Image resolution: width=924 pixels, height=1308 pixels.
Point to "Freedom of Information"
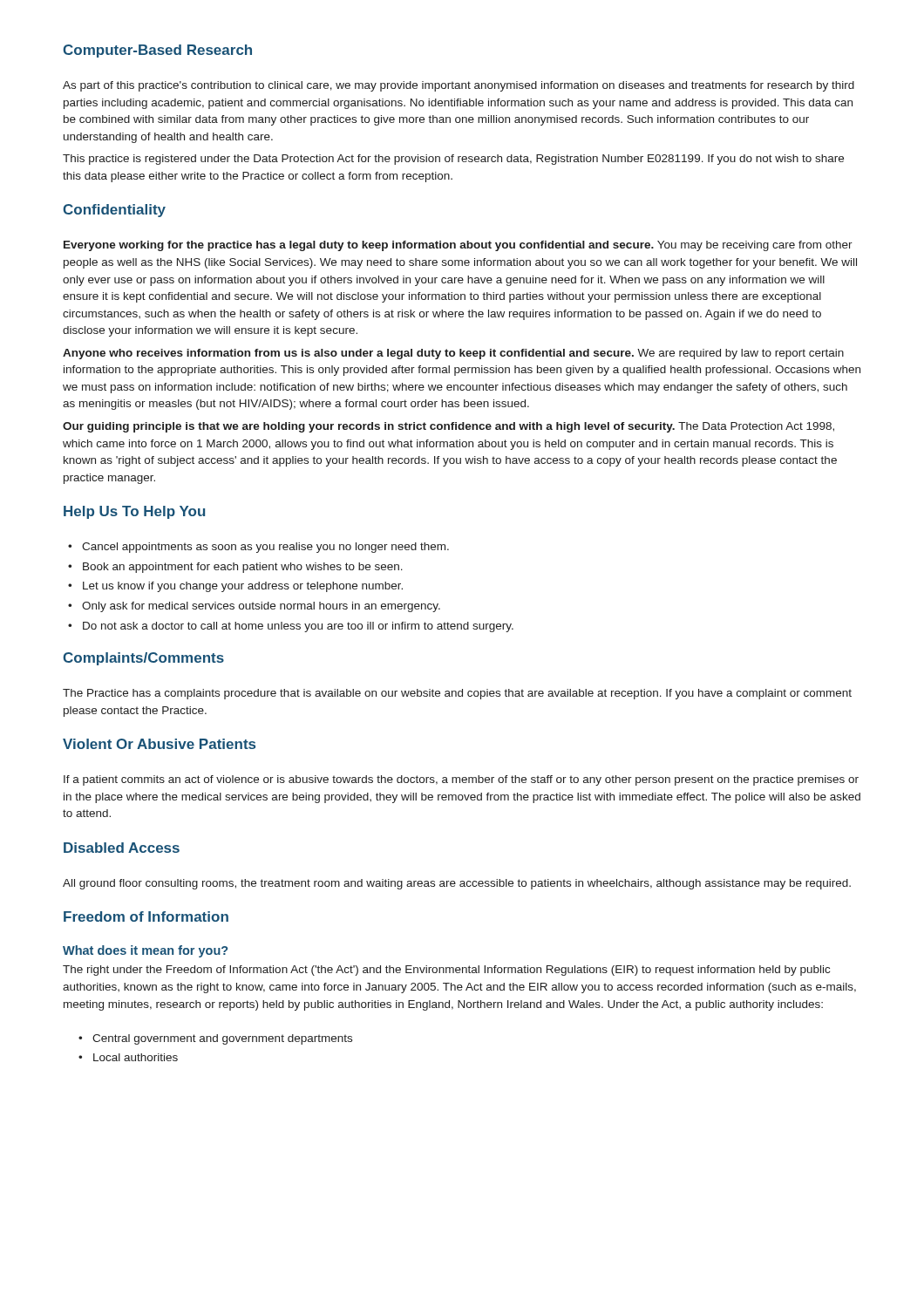[146, 916]
